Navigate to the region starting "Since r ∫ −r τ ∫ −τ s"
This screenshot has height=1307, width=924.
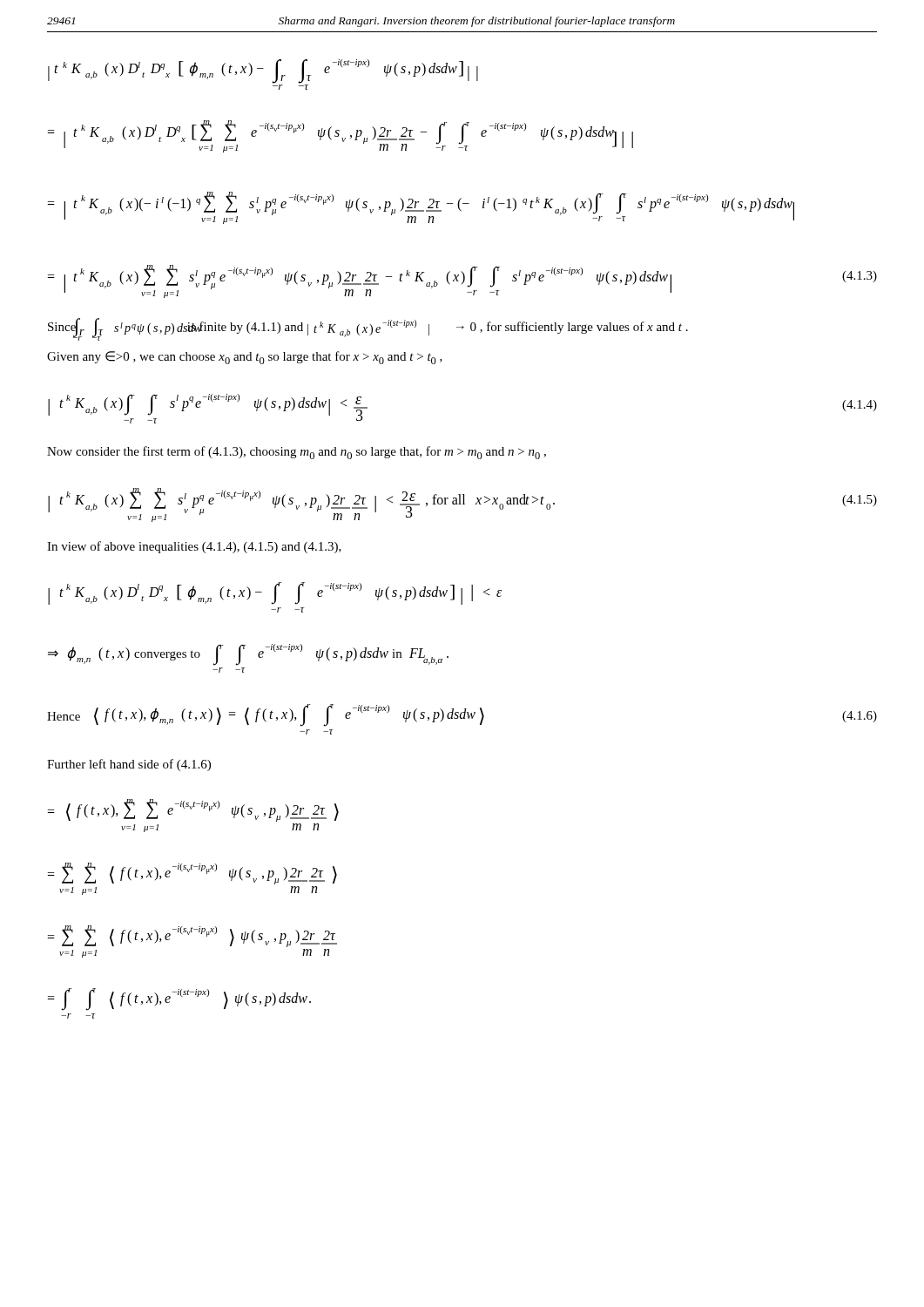(x=368, y=329)
